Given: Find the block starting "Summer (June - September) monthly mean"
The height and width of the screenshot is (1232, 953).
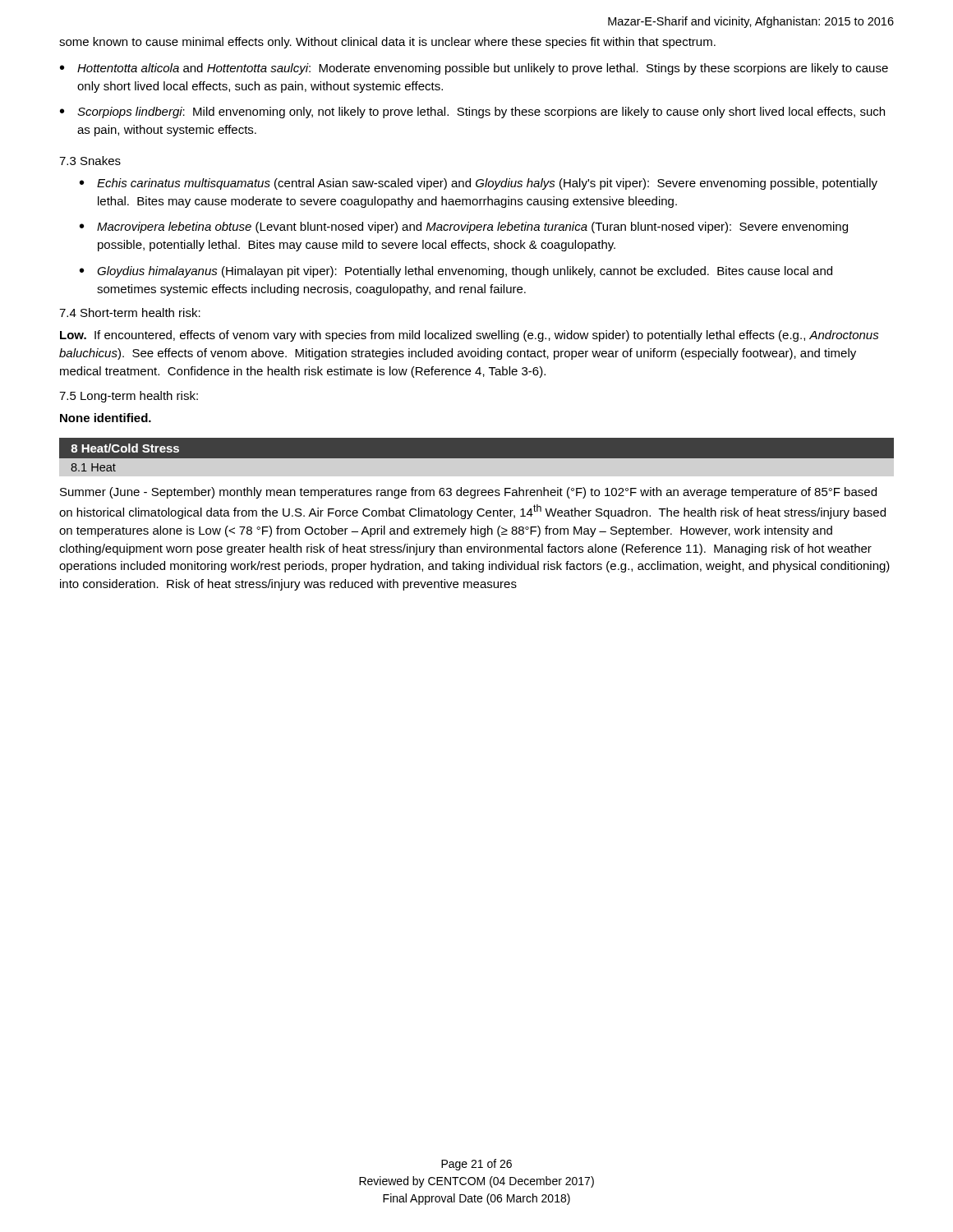Looking at the screenshot, I should (x=475, y=538).
